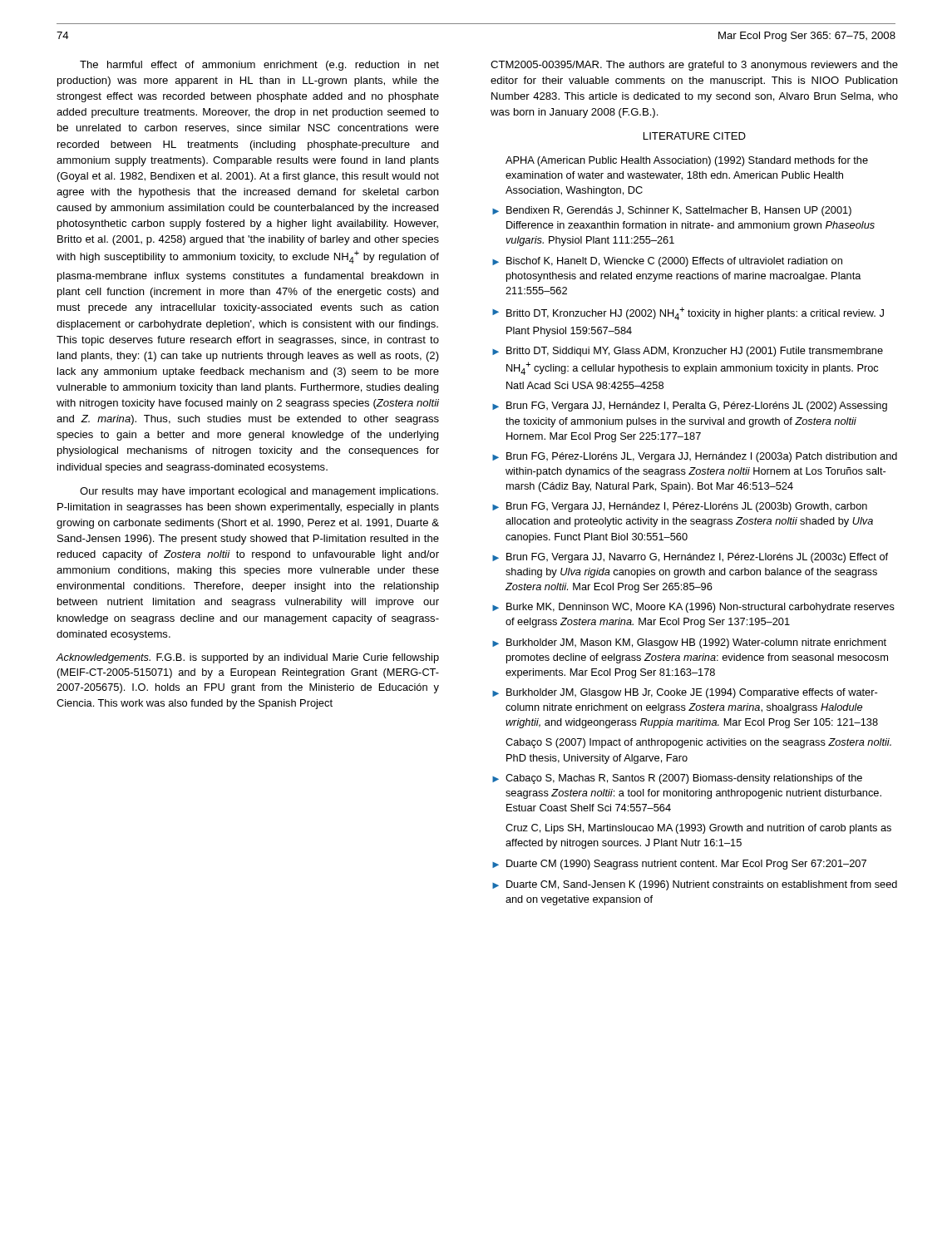Find the block on this page that starts "► Britto DT, Kronzucher HJ (2002) NH4+"
This screenshot has width=952, height=1247.
point(694,321)
